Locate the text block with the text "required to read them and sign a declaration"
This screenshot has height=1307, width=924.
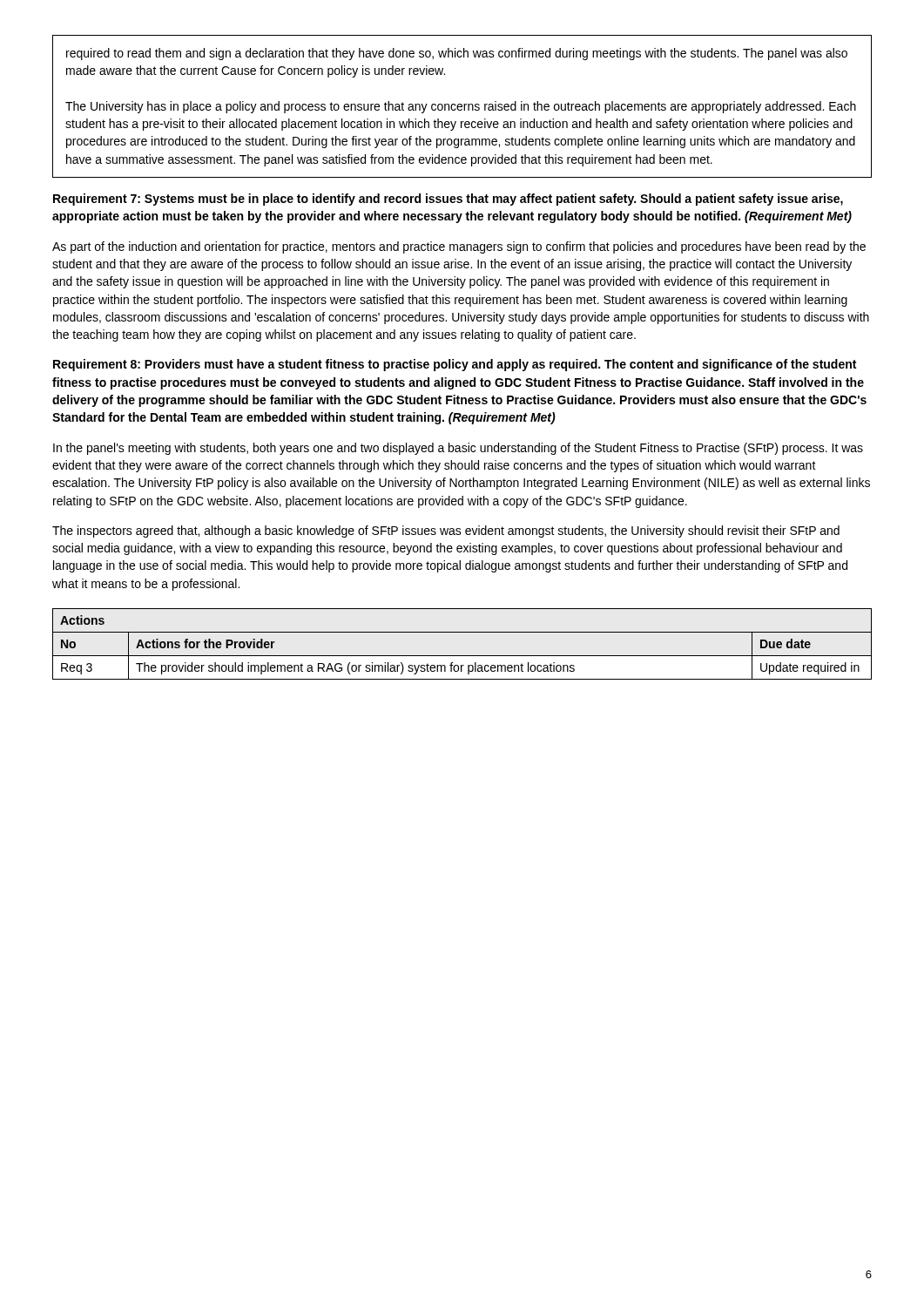click(x=461, y=106)
